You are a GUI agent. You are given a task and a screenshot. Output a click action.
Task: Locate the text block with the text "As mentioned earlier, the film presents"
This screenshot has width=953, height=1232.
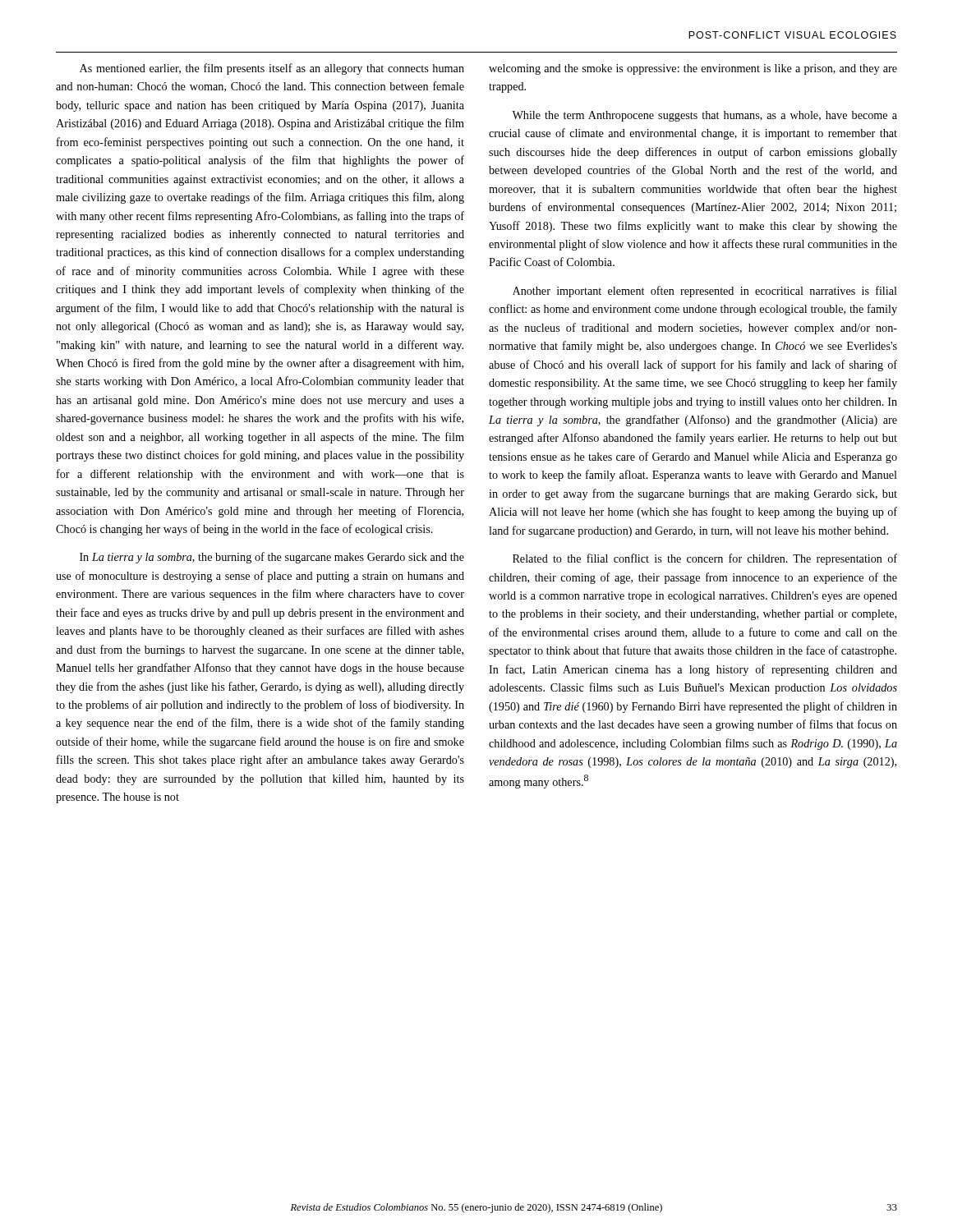[260, 433]
